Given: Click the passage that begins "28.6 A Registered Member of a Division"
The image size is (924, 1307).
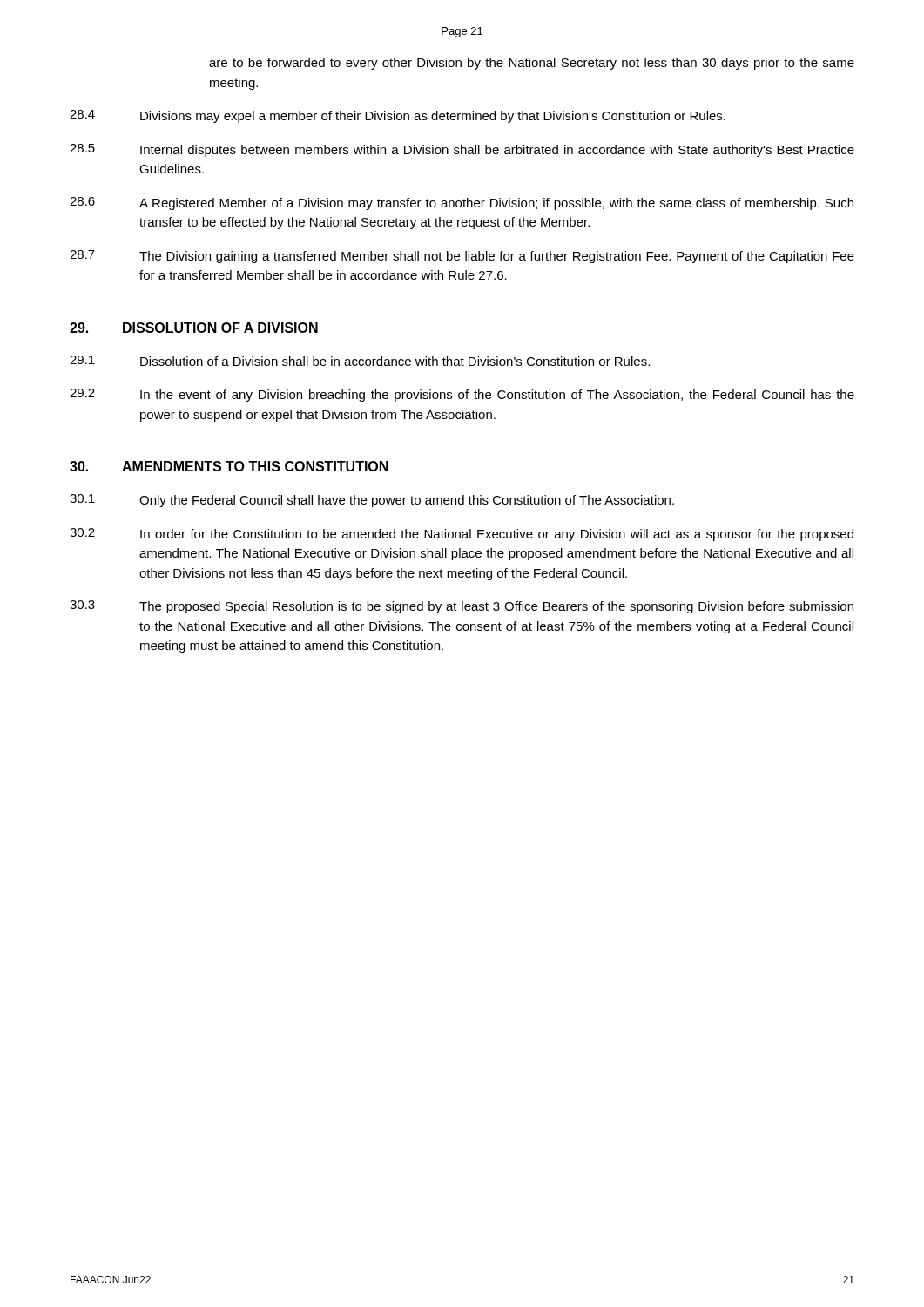Looking at the screenshot, I should coord(462,213).
